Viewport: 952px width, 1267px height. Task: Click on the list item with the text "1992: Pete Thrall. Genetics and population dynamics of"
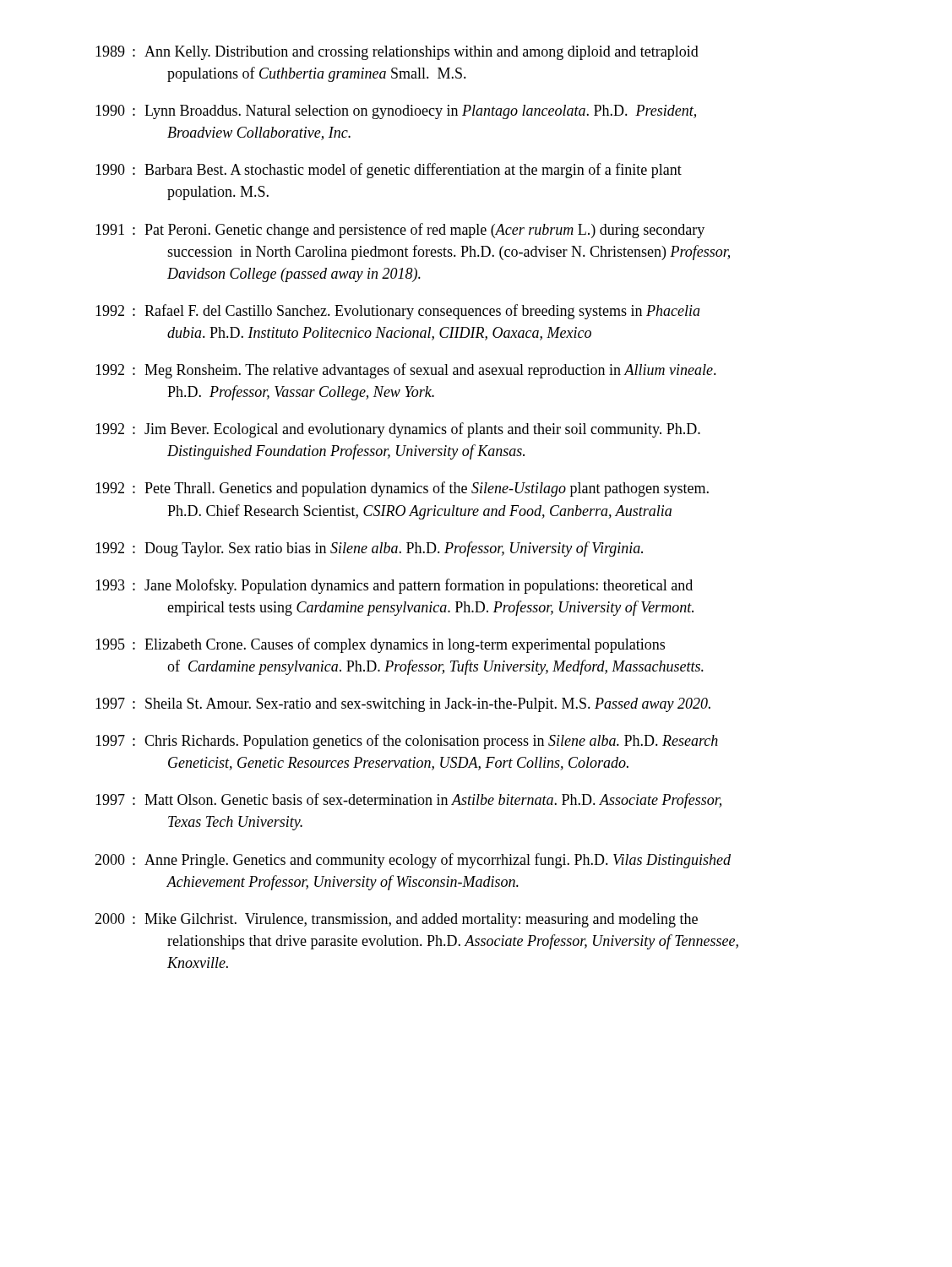tap(476, 500)
